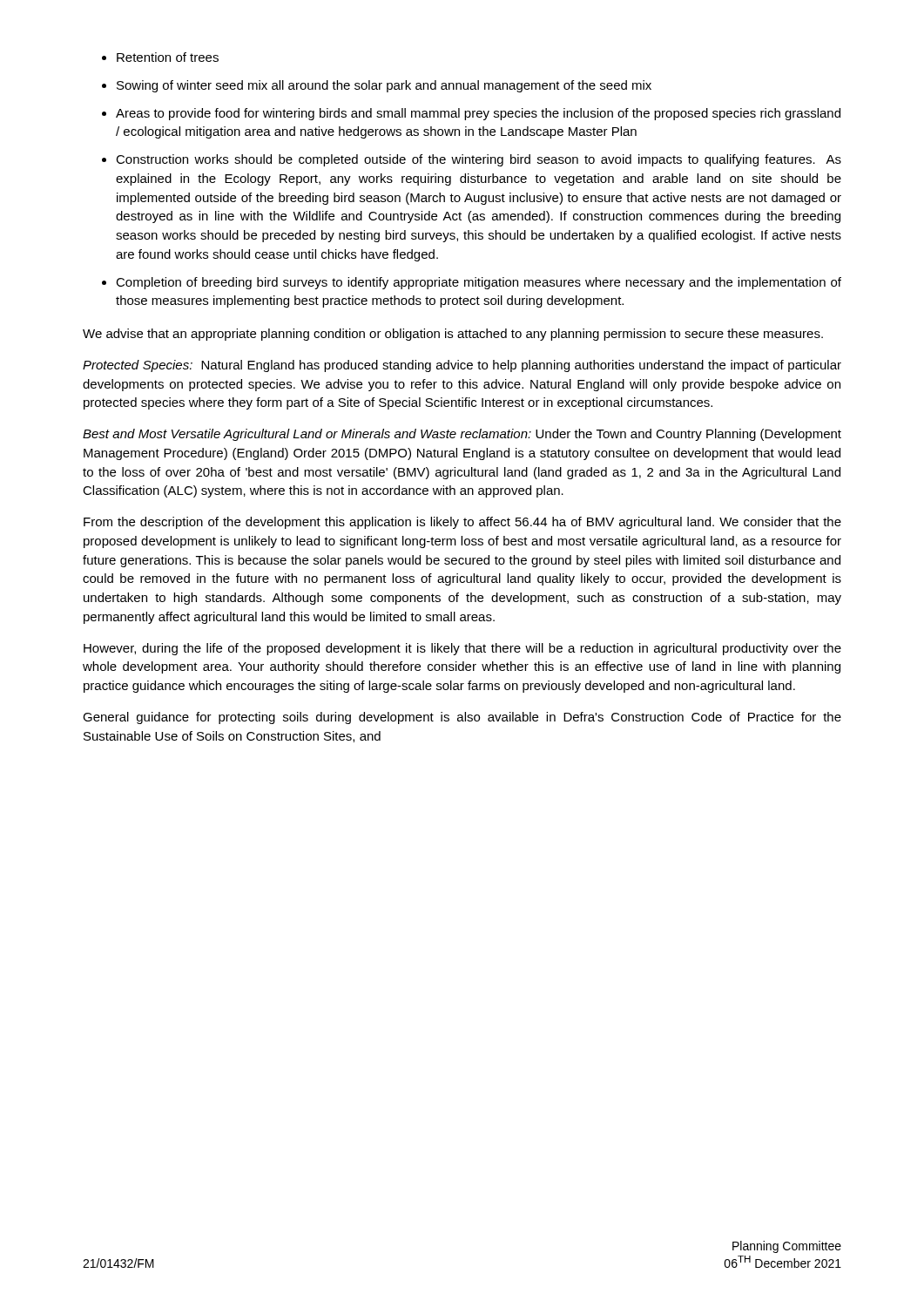
Task: Click on the list item that reads "Construction works should be completed outside"
Action: pos(466,207)
